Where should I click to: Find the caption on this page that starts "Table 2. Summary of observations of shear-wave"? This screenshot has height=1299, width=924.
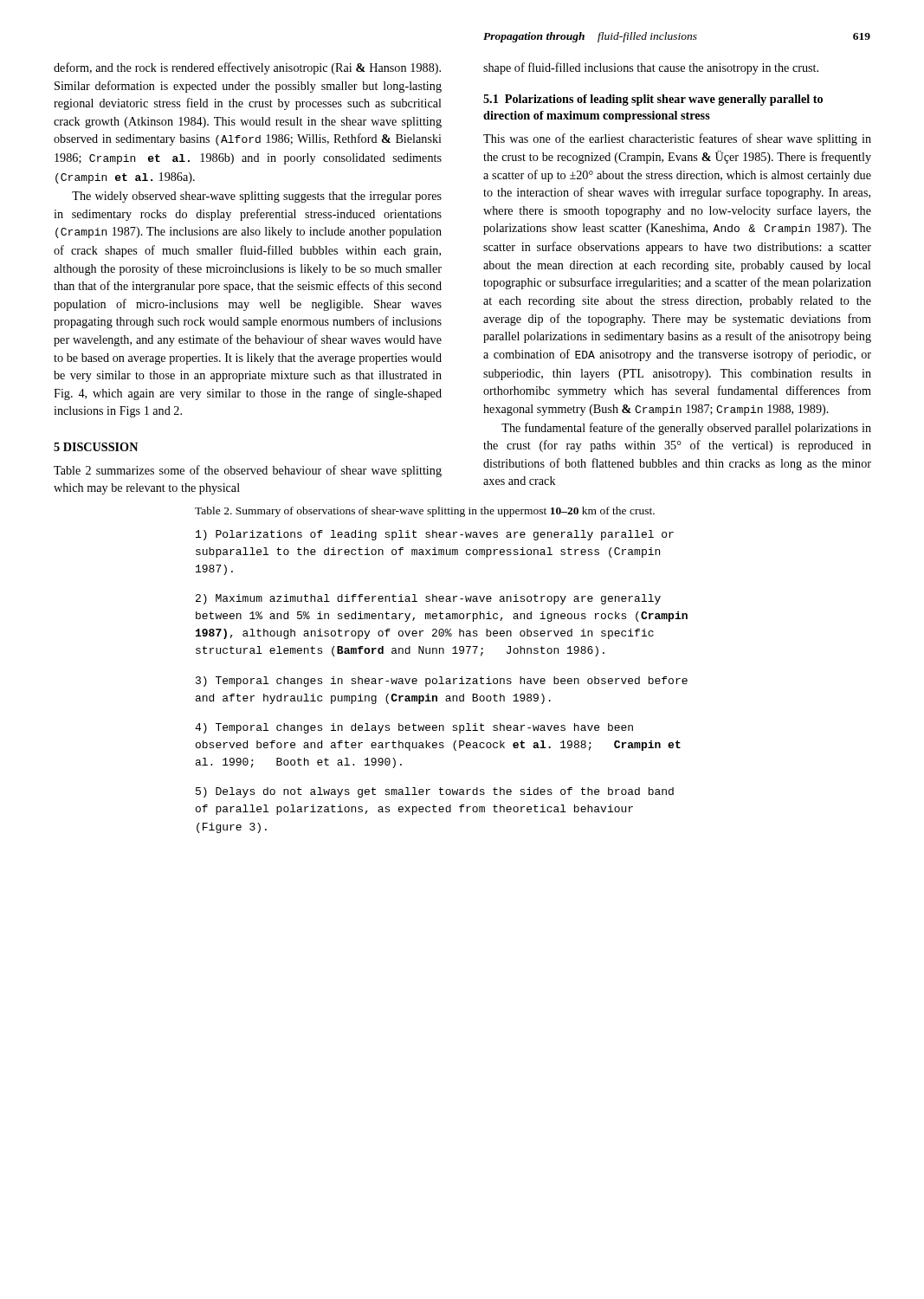(425, 511)
